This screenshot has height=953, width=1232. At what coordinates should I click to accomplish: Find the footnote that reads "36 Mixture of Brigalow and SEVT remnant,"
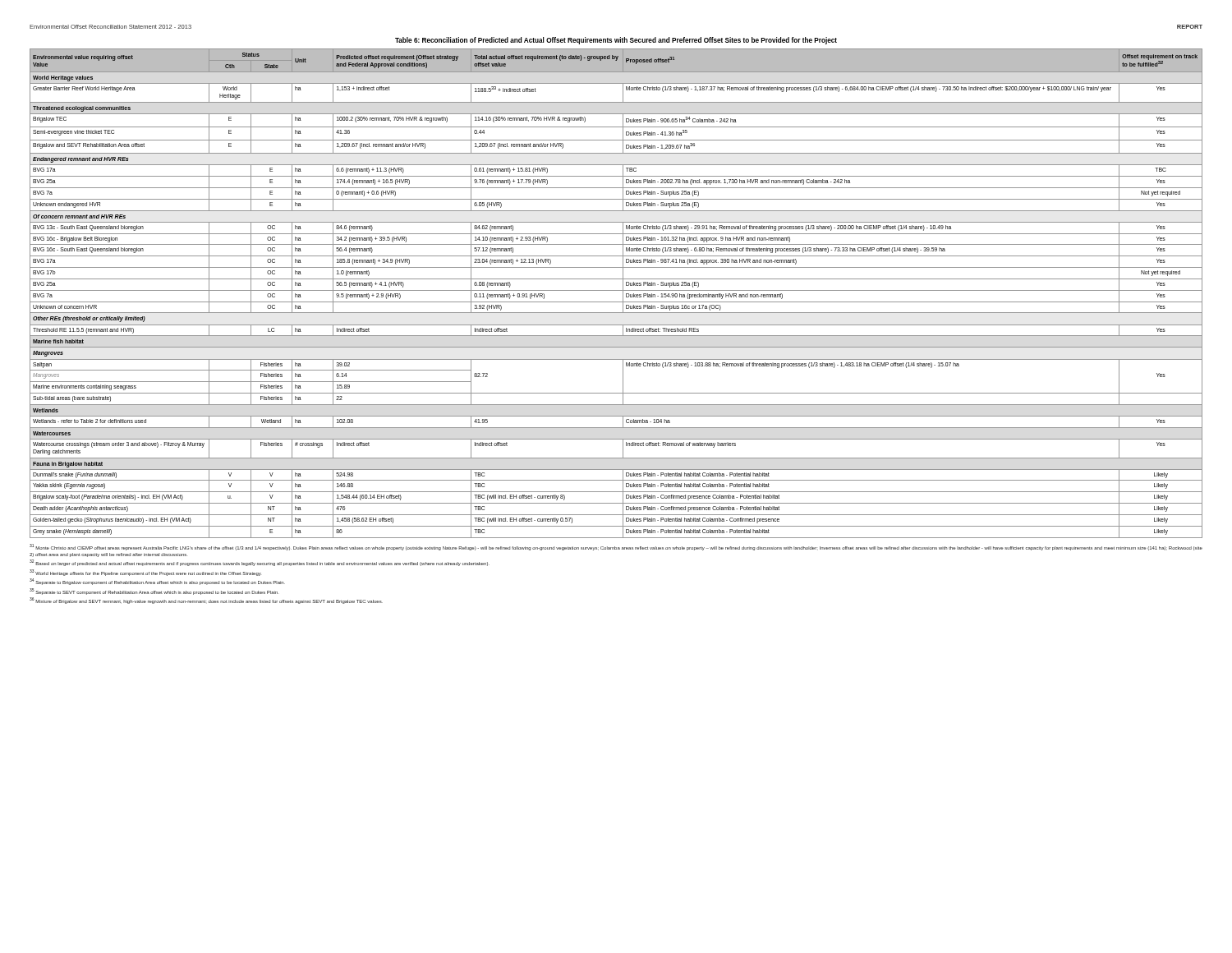pos(206,601)
